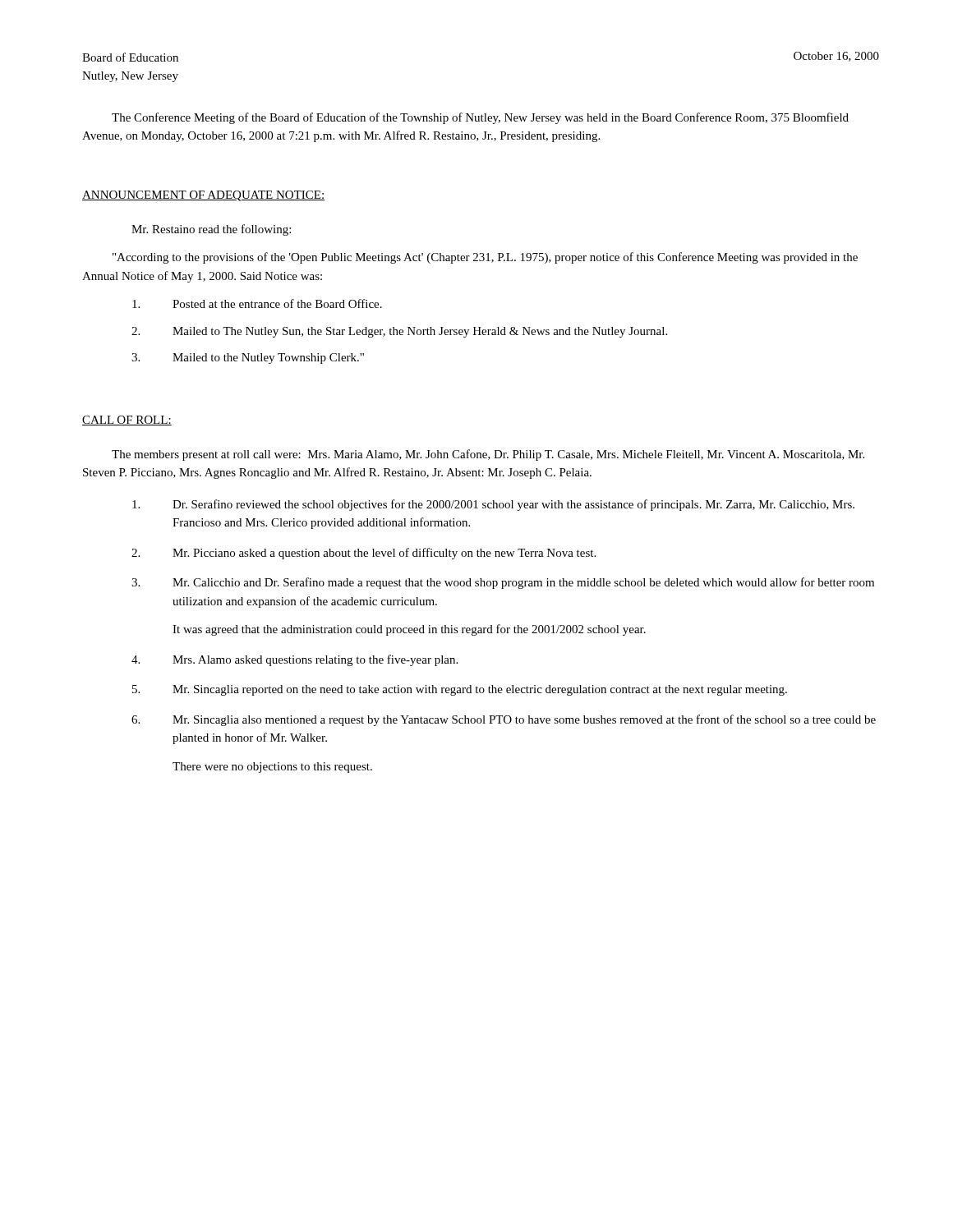
Task: Find the block starting "2. Mr. Picciano asked a"
Action: [505, 553]
